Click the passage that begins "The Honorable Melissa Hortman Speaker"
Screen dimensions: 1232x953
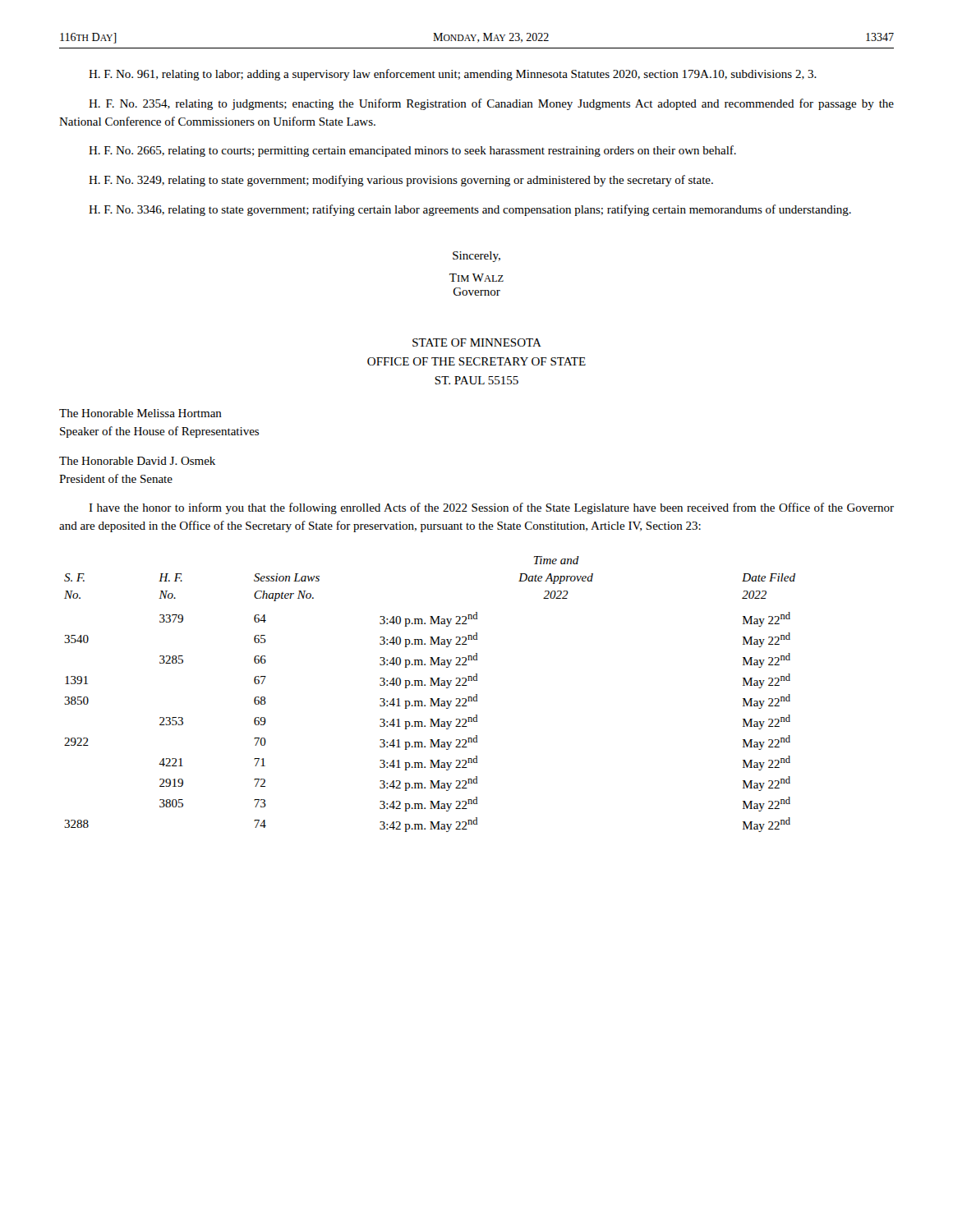pos(159,422)
